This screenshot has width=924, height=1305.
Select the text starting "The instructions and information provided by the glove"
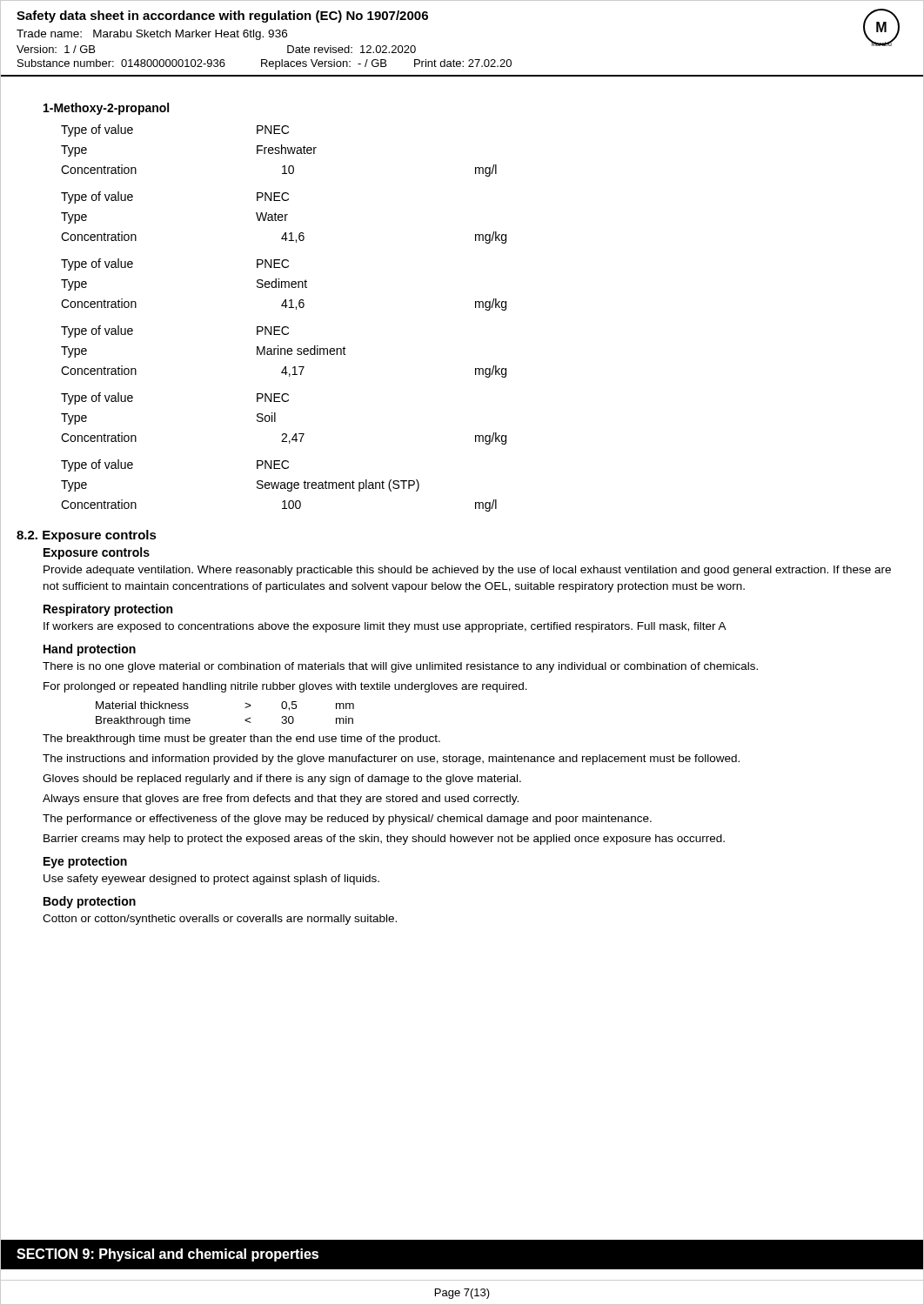tap(392, 758)
